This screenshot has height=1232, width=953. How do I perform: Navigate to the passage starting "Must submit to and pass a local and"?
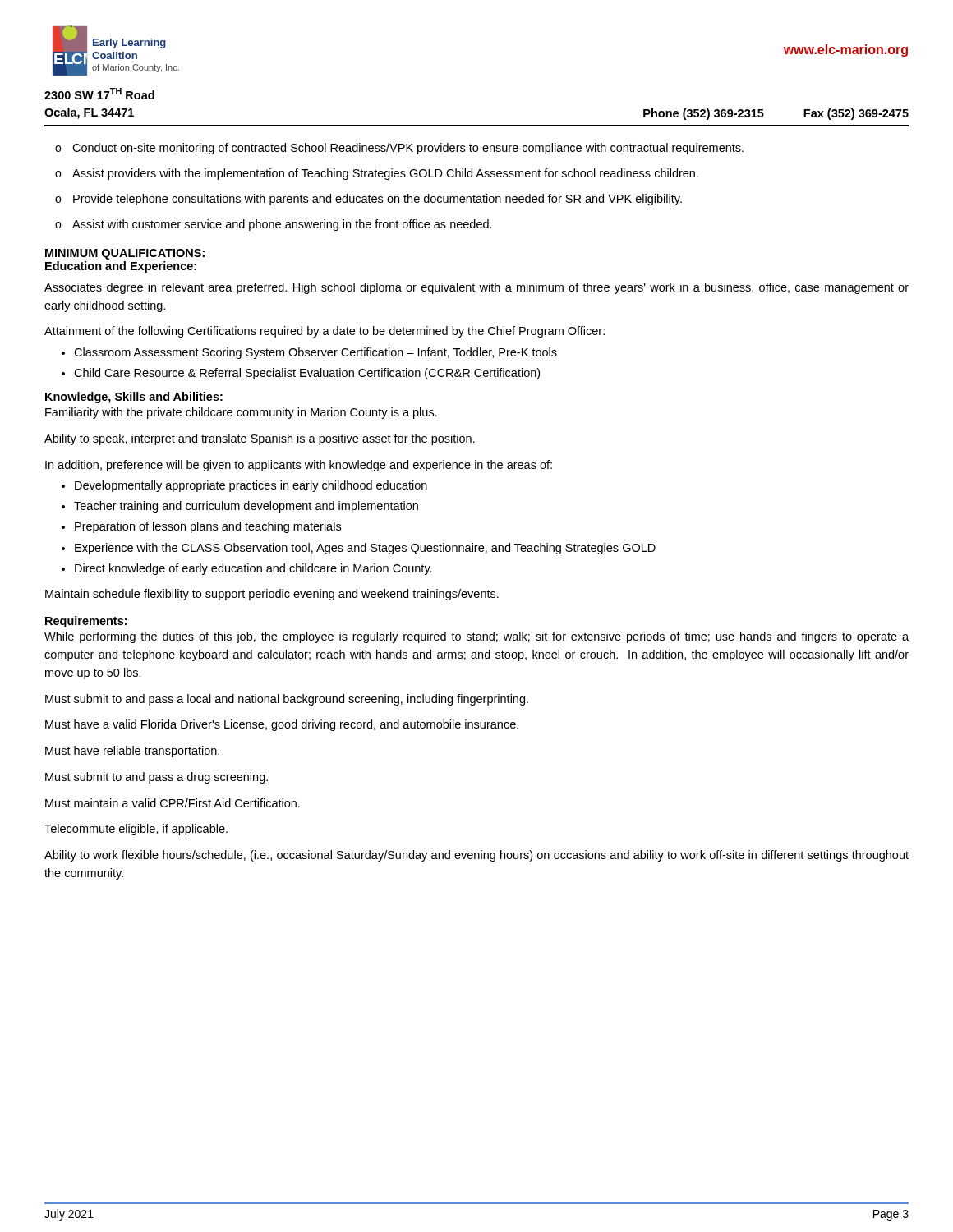pyautogui.click(x=287, y=699)
